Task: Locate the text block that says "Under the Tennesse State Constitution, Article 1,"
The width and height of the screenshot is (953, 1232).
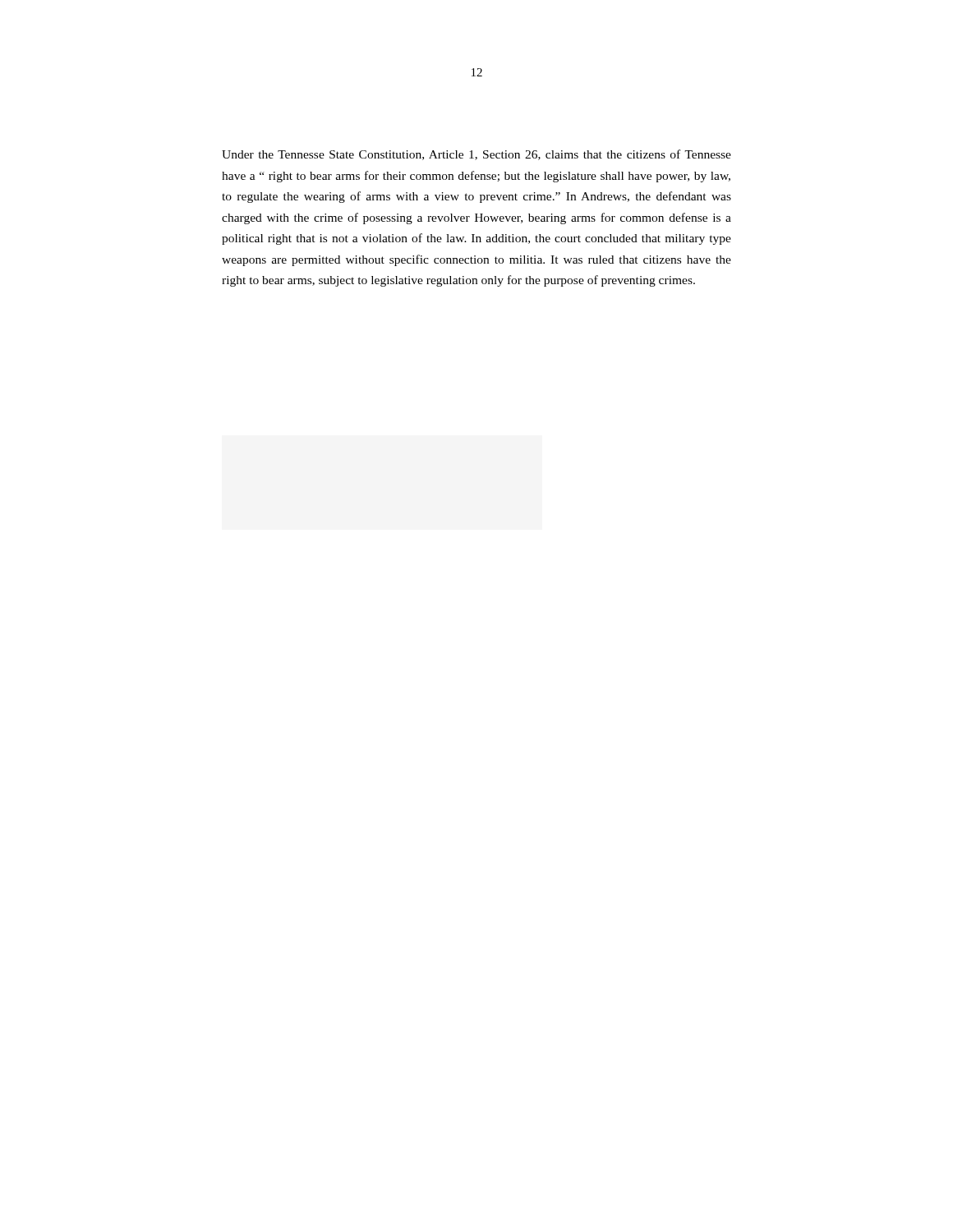Action: coord(476,217)
